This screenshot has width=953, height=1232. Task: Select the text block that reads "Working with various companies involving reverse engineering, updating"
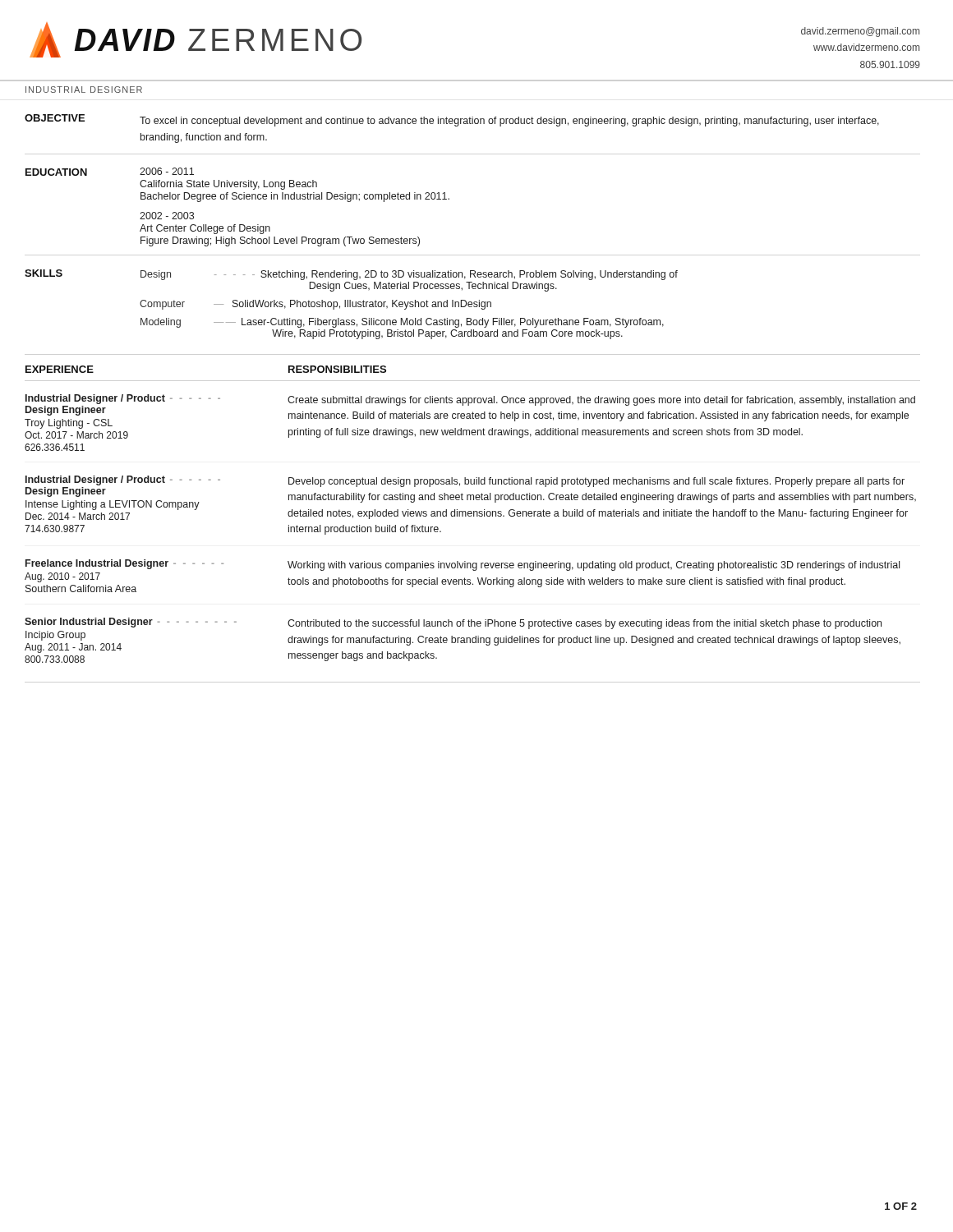pyautogui.click(x=594, y=573)
